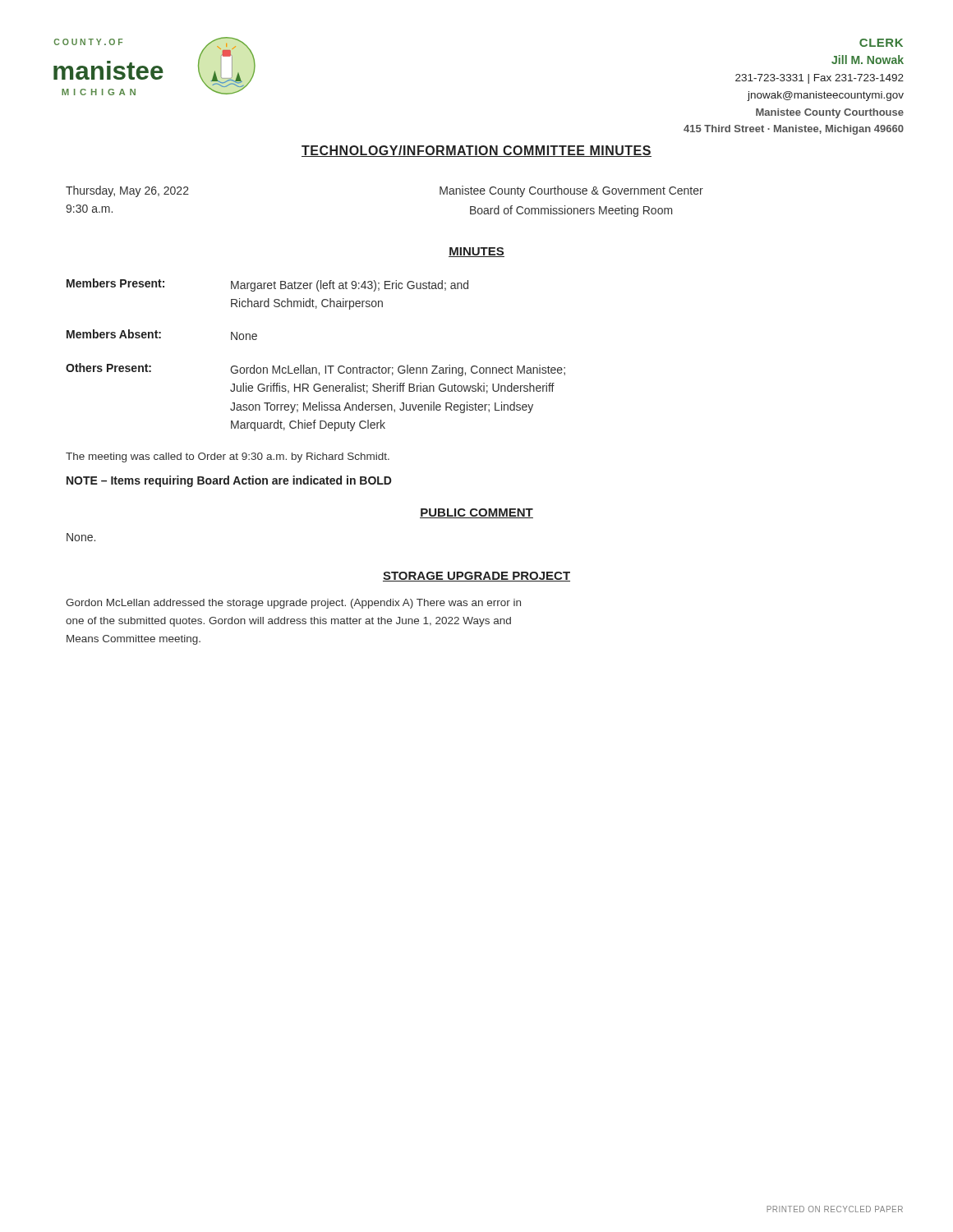
Task: Navigate to the block starting "Gordon McLellan addressed the storage upgrade project. (Appendix"
Action: click(294, 620)
